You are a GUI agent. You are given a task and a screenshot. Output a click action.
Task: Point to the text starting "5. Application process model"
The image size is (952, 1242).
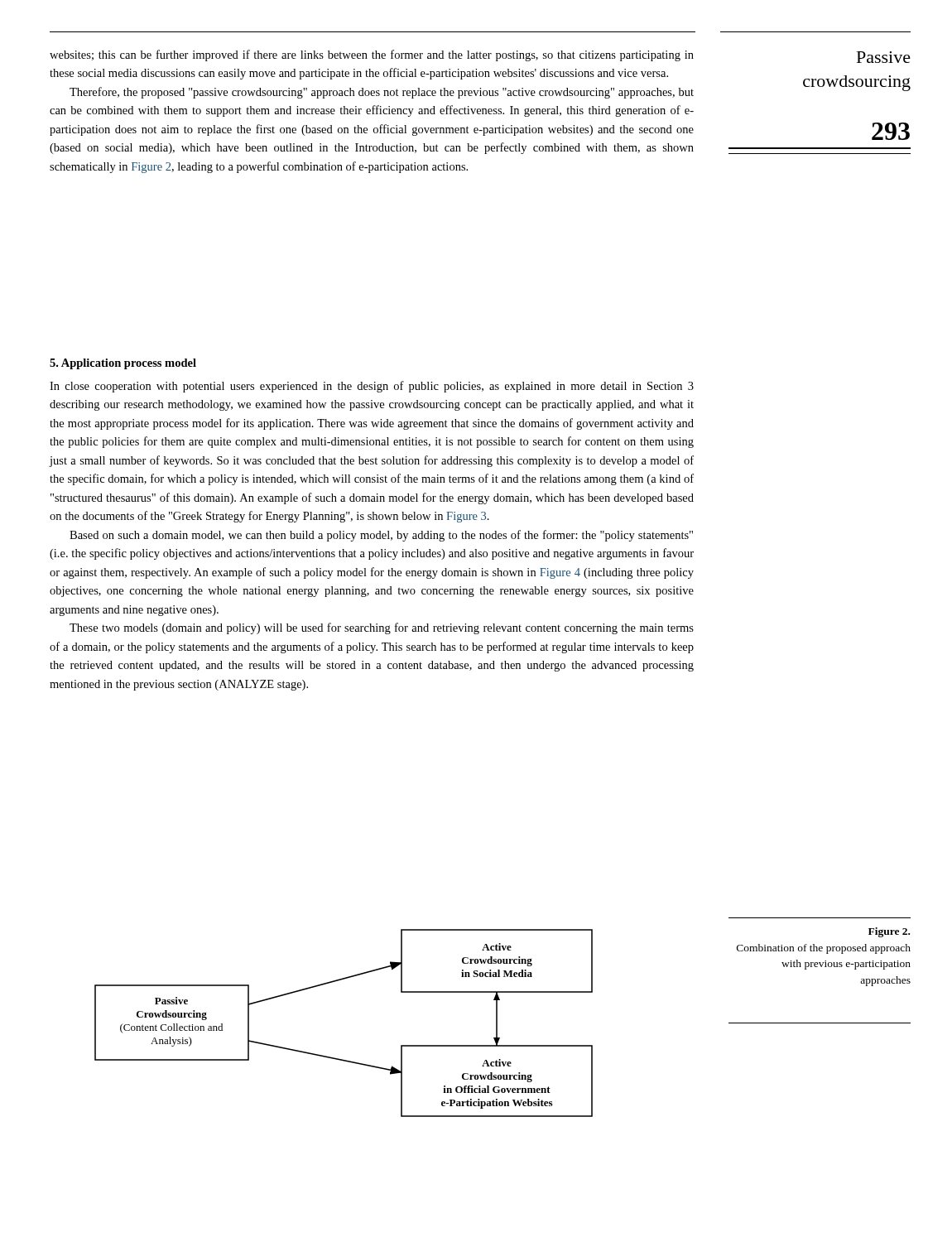point(123,363)
